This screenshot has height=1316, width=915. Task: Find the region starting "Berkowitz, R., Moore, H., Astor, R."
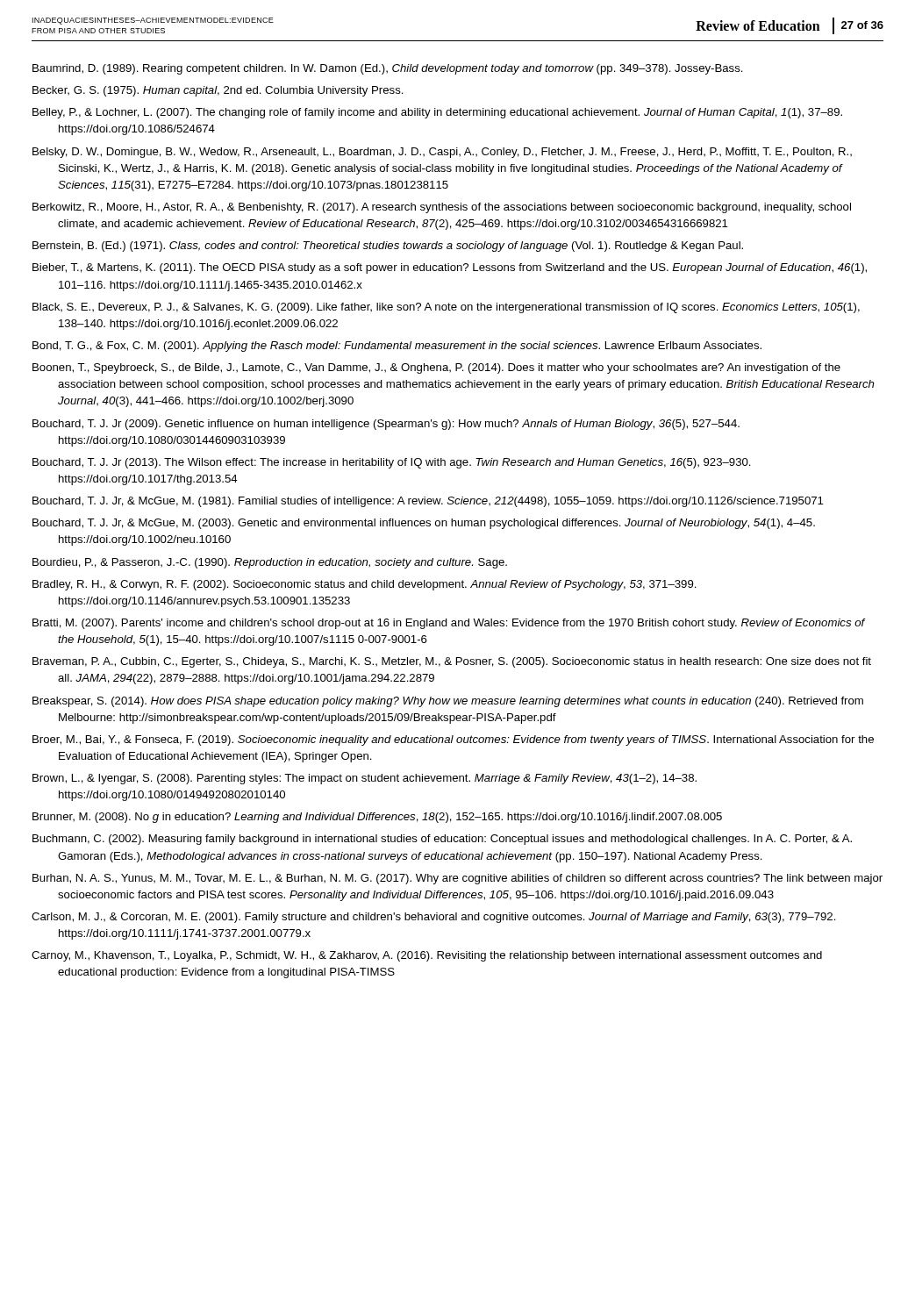(x=442, y=215)
